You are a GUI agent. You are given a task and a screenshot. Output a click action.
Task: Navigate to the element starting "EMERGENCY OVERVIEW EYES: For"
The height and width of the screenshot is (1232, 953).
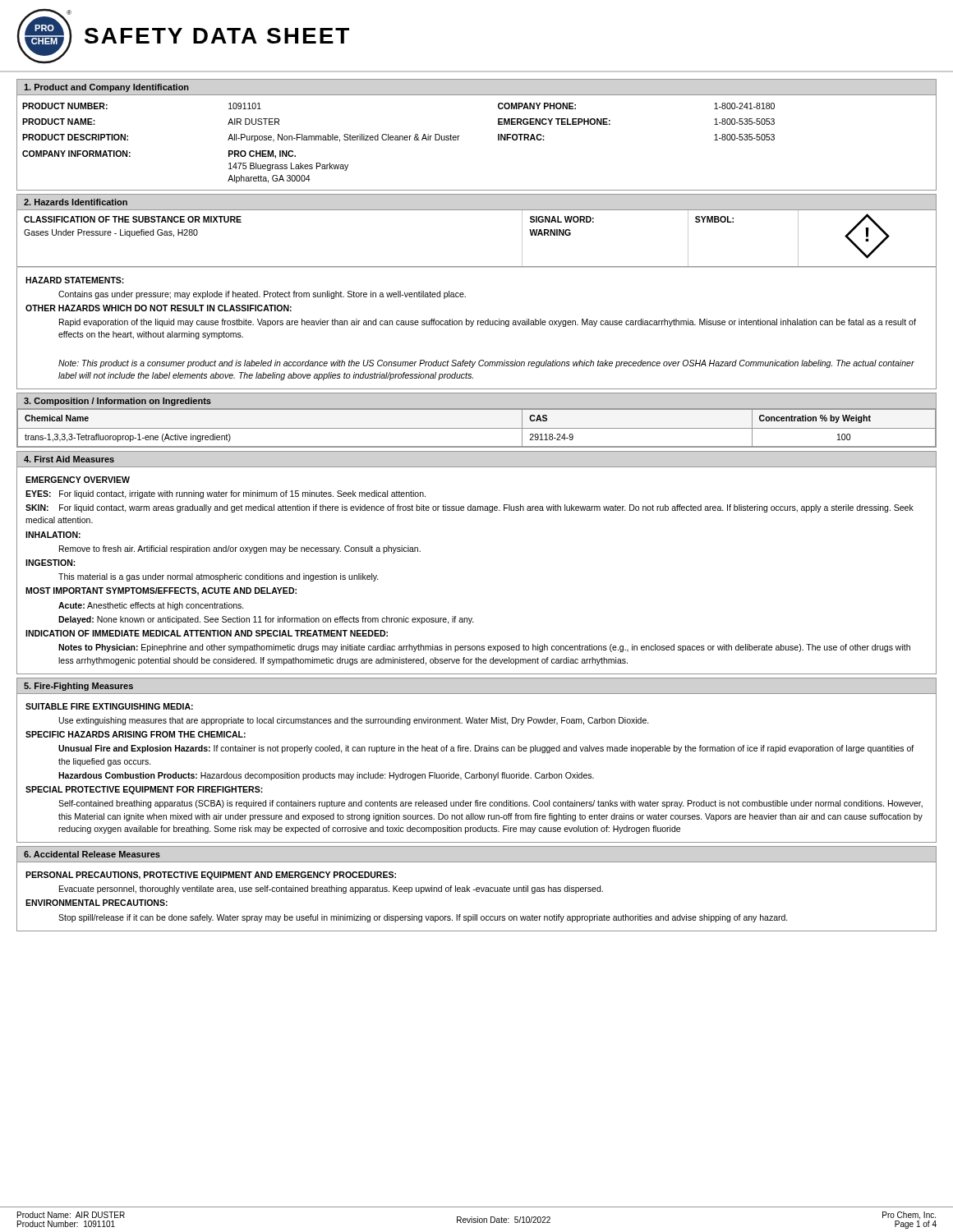(x=78, y=480)
